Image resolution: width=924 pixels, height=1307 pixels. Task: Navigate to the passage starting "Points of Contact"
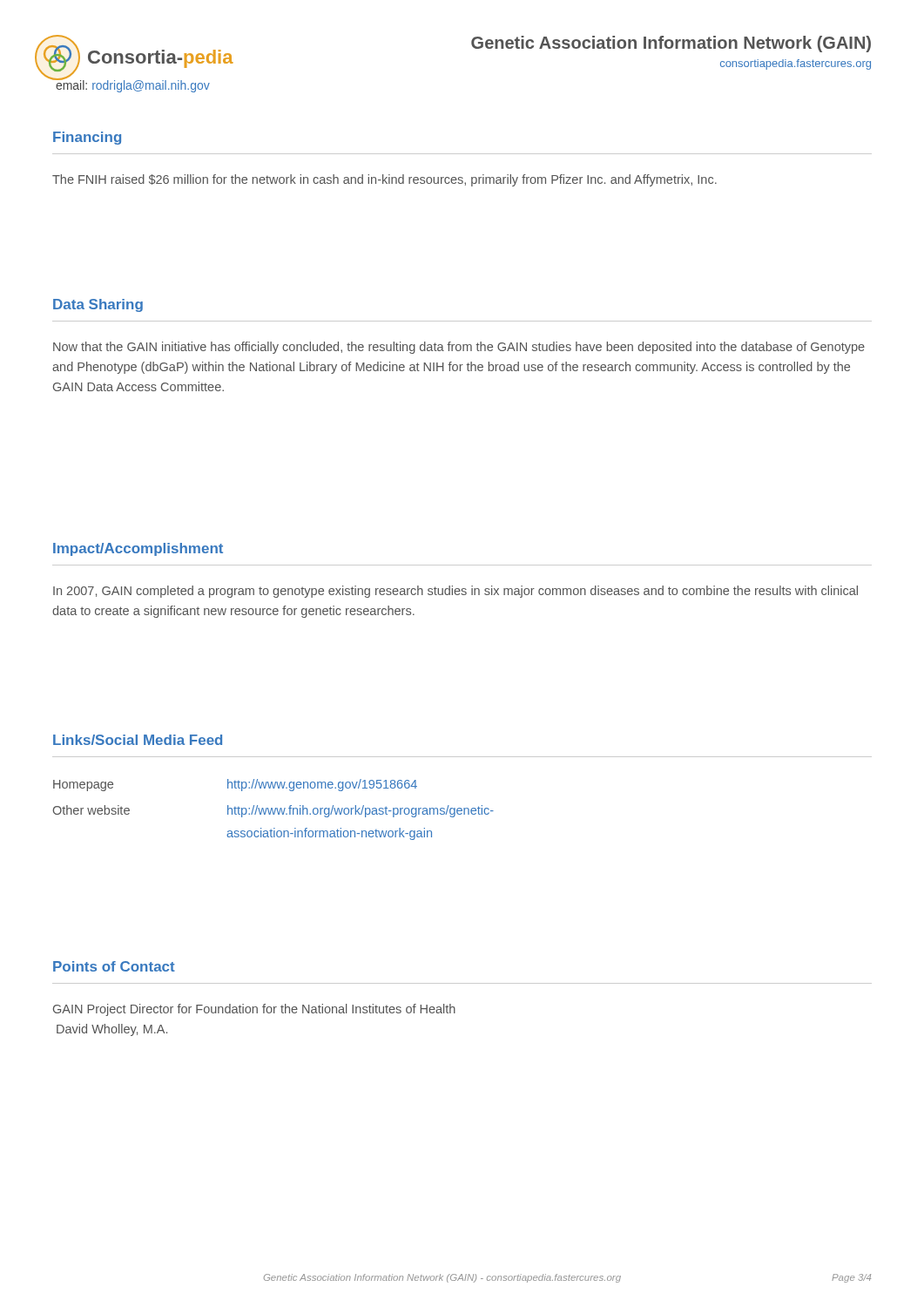(x=114, y=966)
